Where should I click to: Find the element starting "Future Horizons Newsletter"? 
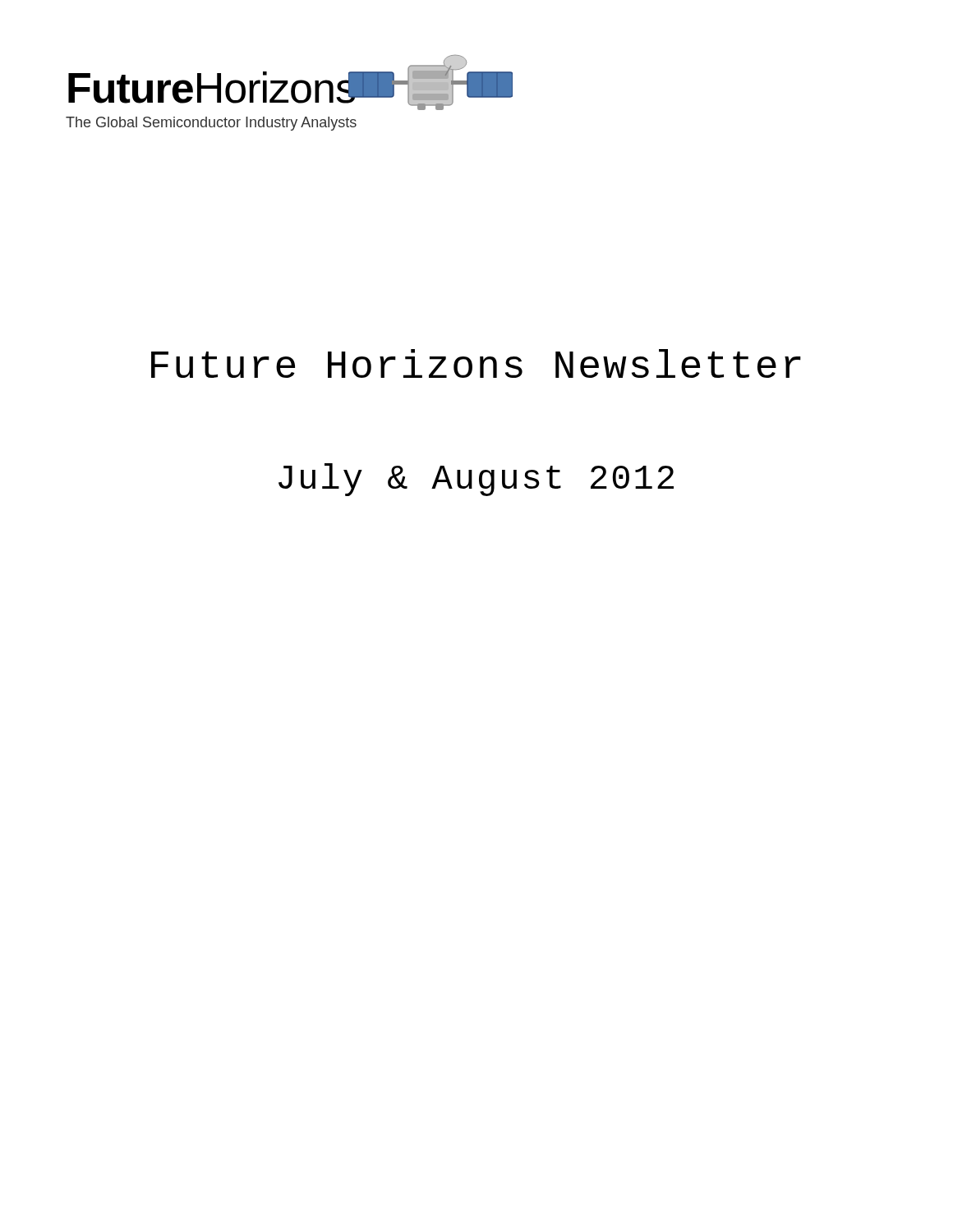[x=476, y=367]
